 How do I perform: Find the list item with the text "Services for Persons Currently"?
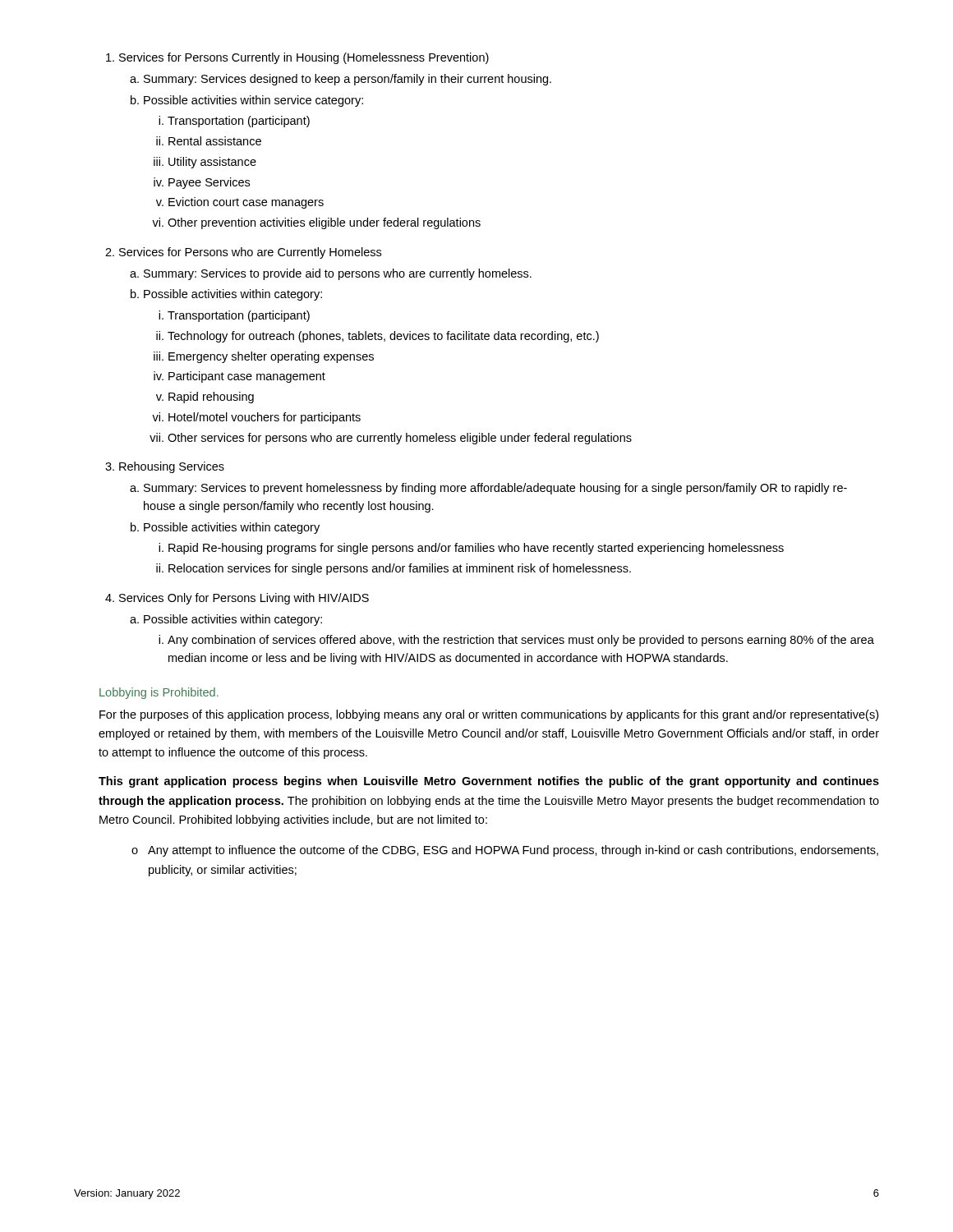click(x=297, y=58)
